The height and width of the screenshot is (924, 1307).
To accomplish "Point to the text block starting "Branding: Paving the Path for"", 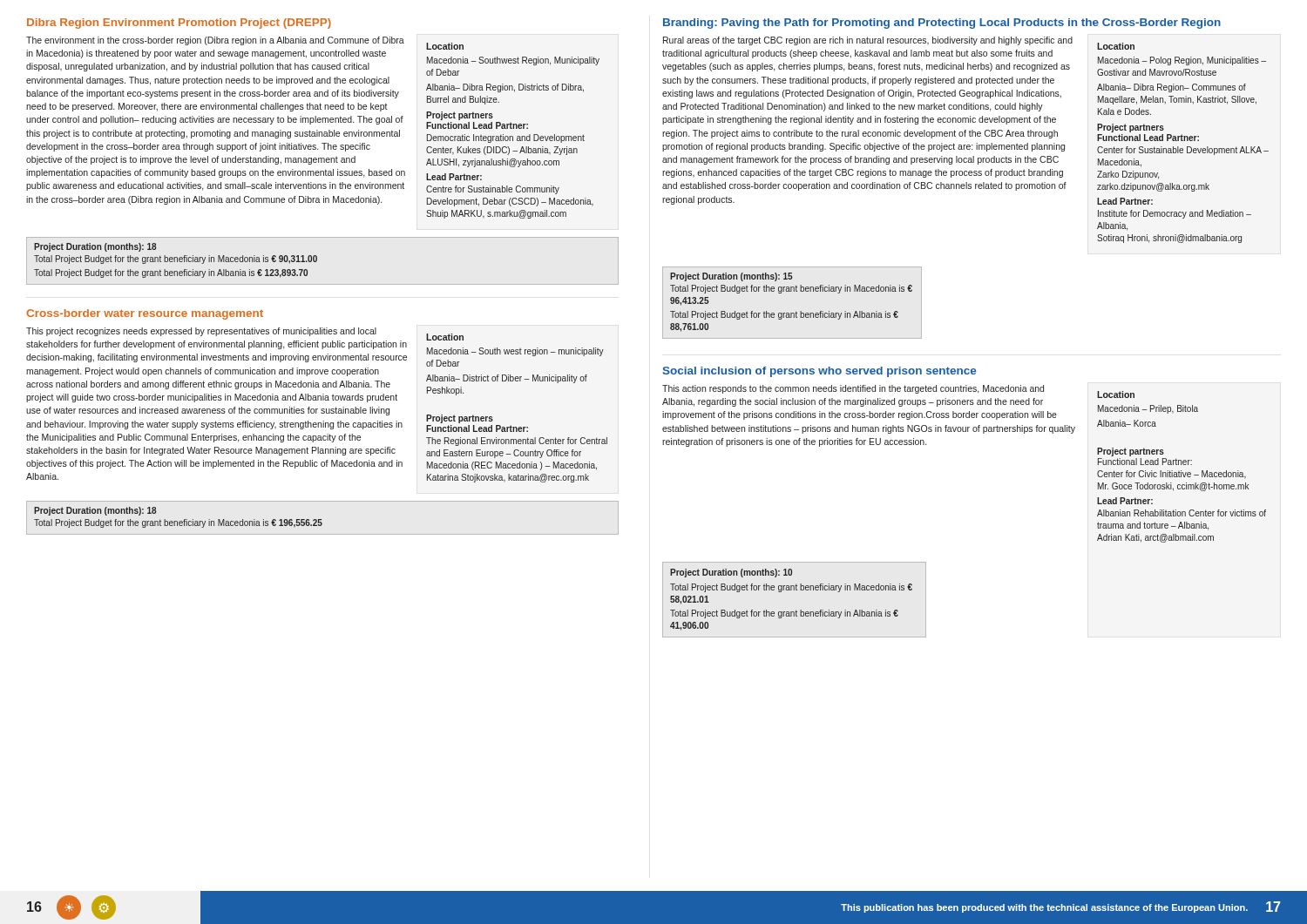I will pyautogui.click(x=972, y=22).
